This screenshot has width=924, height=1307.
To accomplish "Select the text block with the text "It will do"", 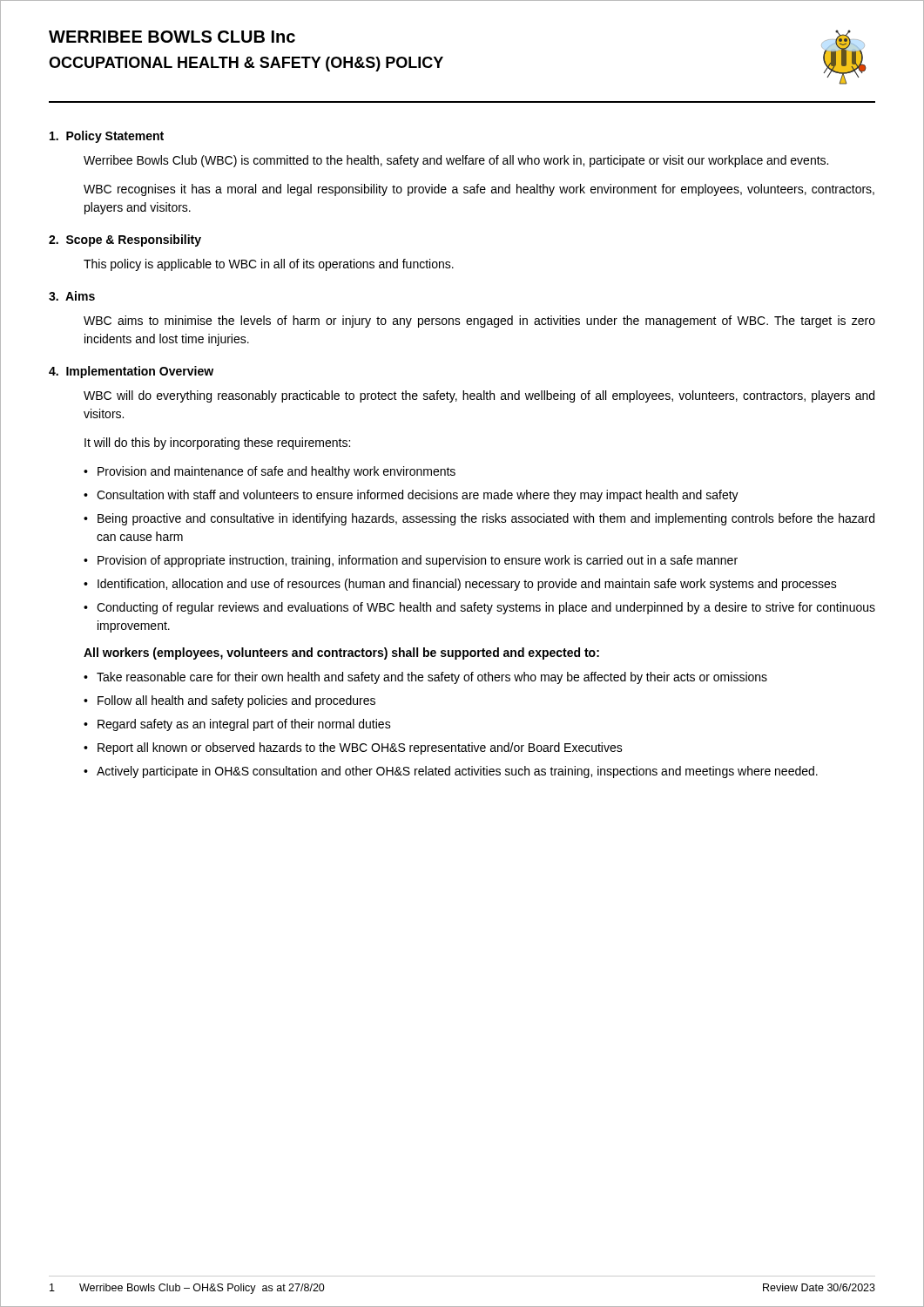I will (217, 443).
